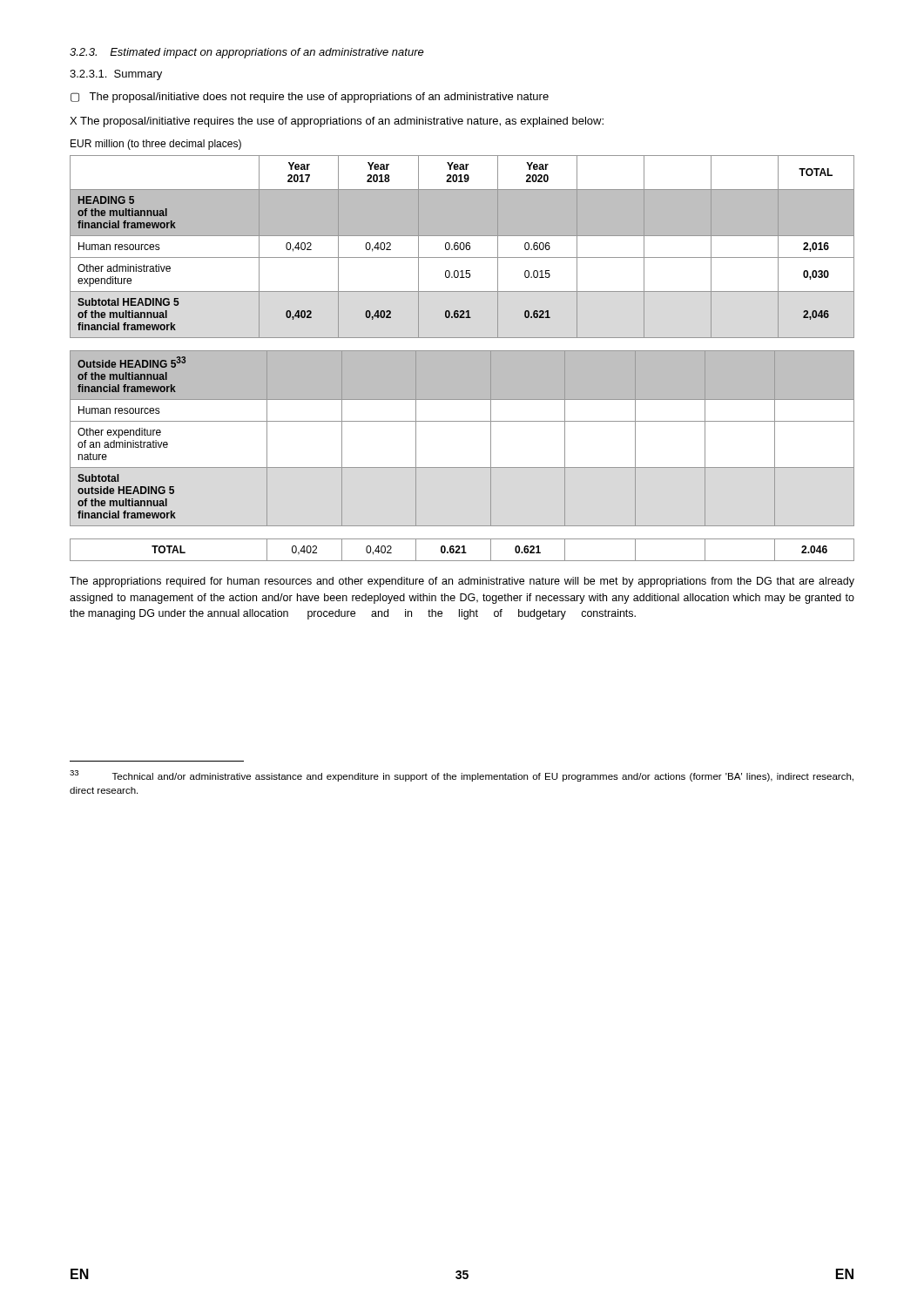Screen dimensions: 1307x924
Task: Find the text containing "EUR million (to three decimal places)"
Action: (x=156, y=144)
